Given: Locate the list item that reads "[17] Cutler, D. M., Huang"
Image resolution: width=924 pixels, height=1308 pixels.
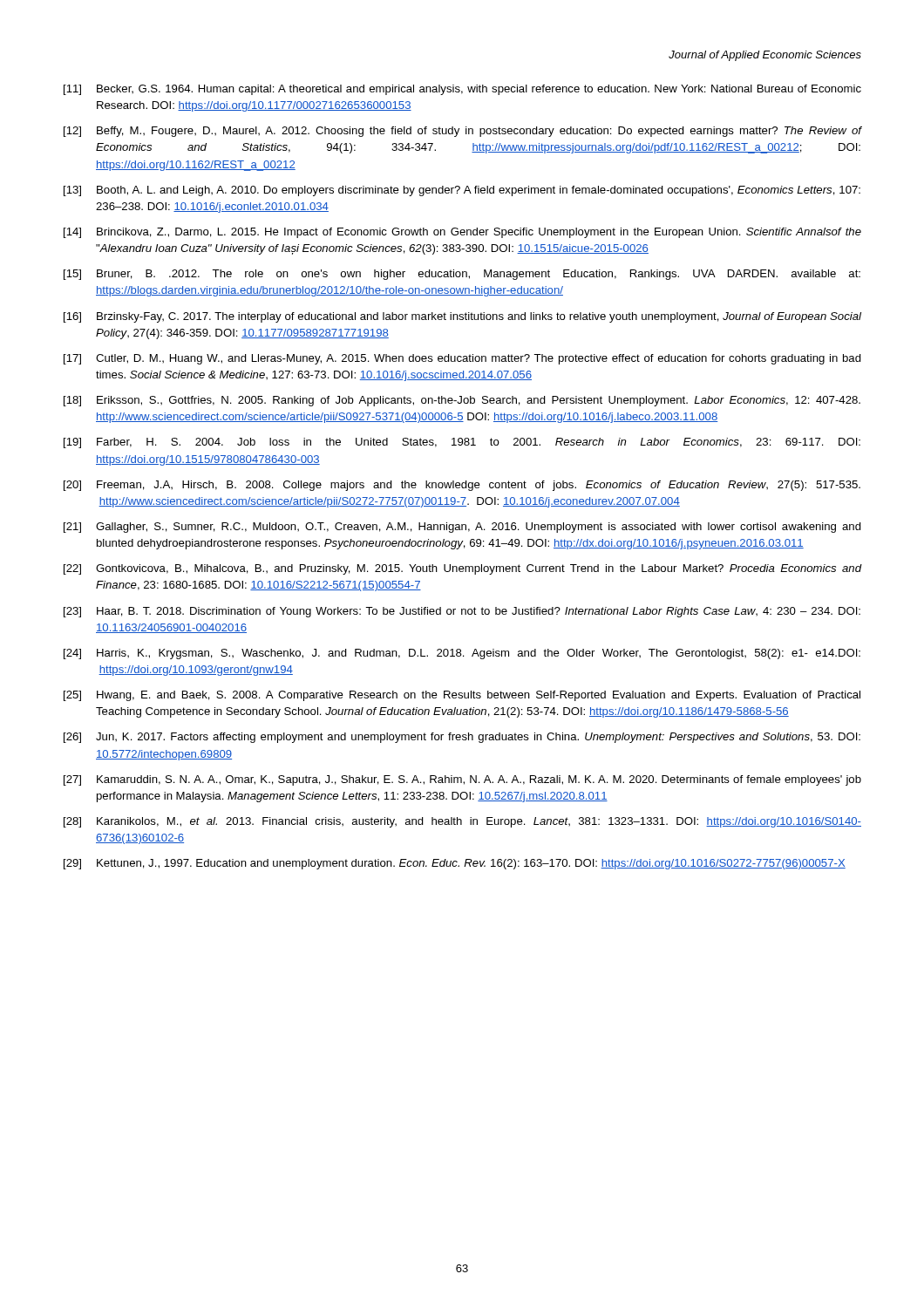Looking at the screenshot, I should (x=462, y=366).
